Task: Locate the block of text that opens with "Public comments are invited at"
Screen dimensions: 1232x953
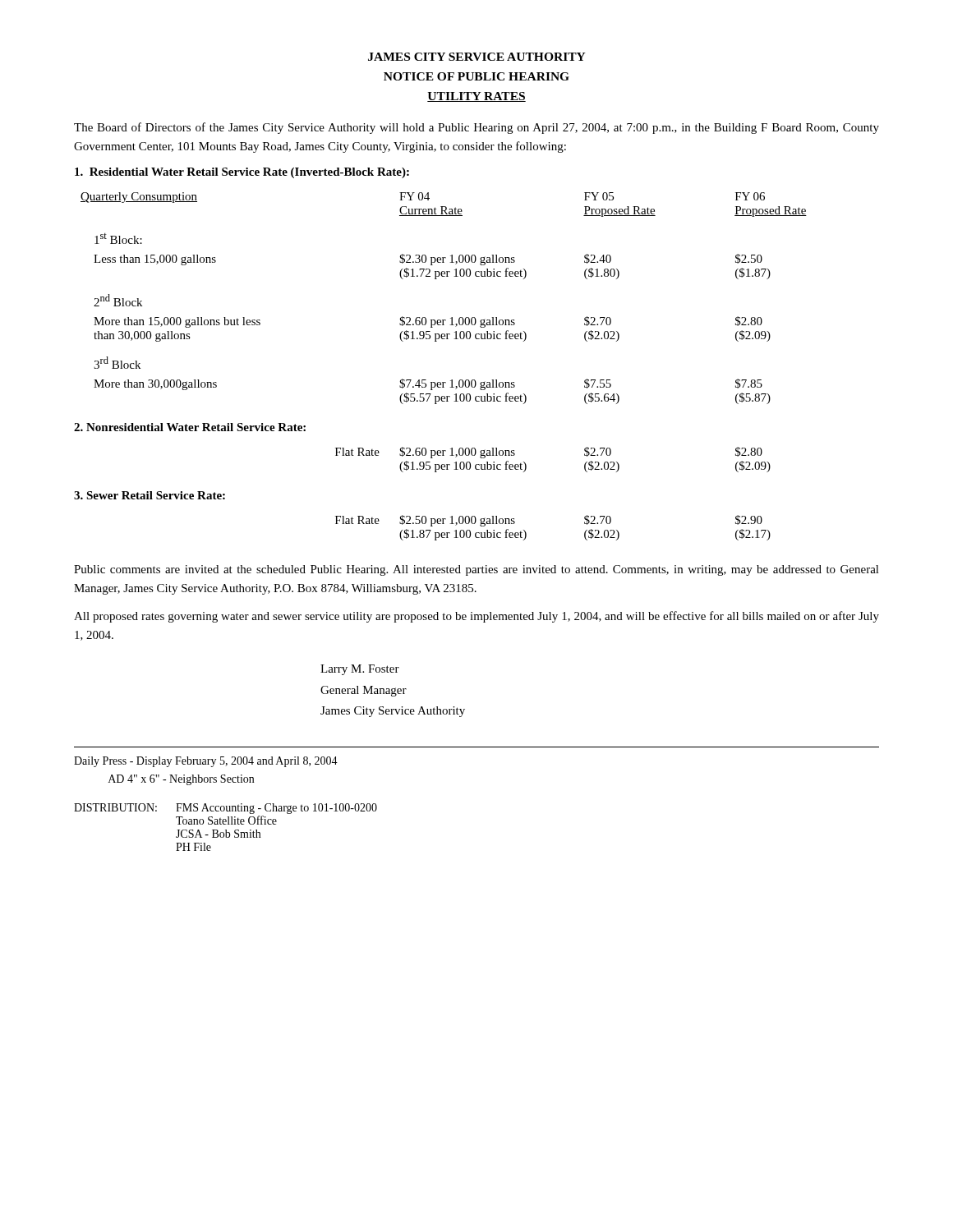Action: pos(476,578)
